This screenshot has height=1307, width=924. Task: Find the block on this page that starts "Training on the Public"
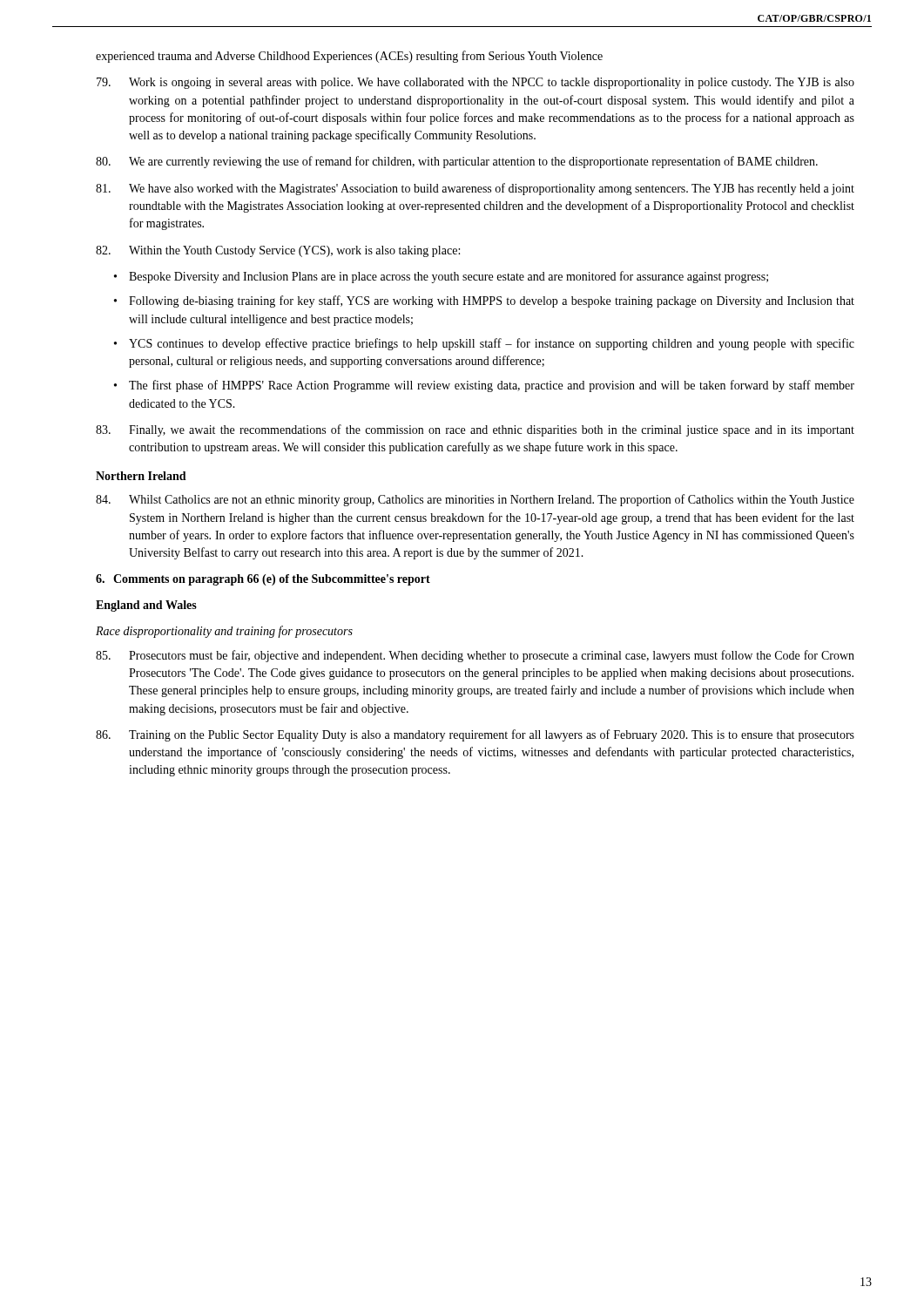pos(475,753)
